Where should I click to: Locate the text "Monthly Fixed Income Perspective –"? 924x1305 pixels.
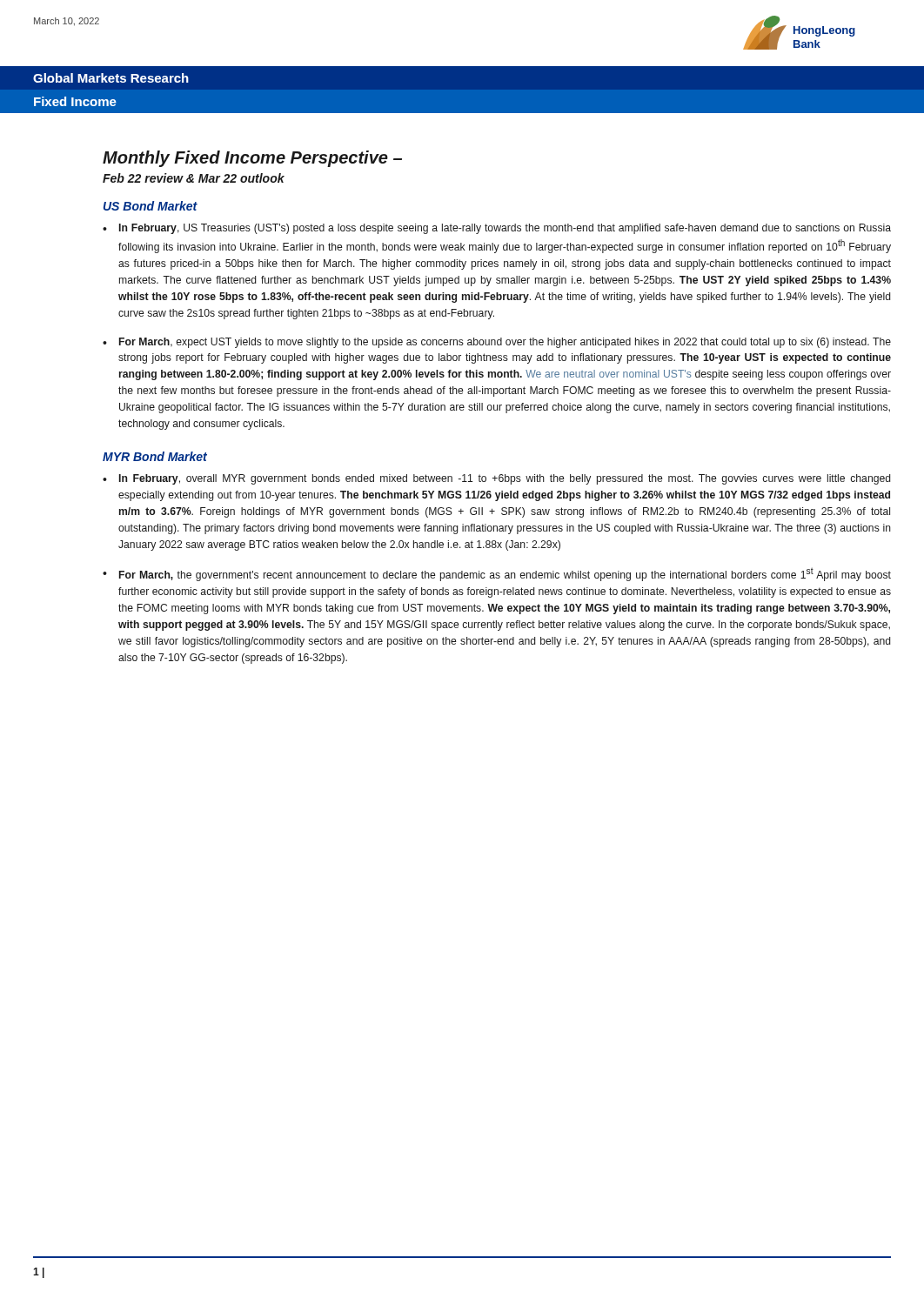pos(253,157)
